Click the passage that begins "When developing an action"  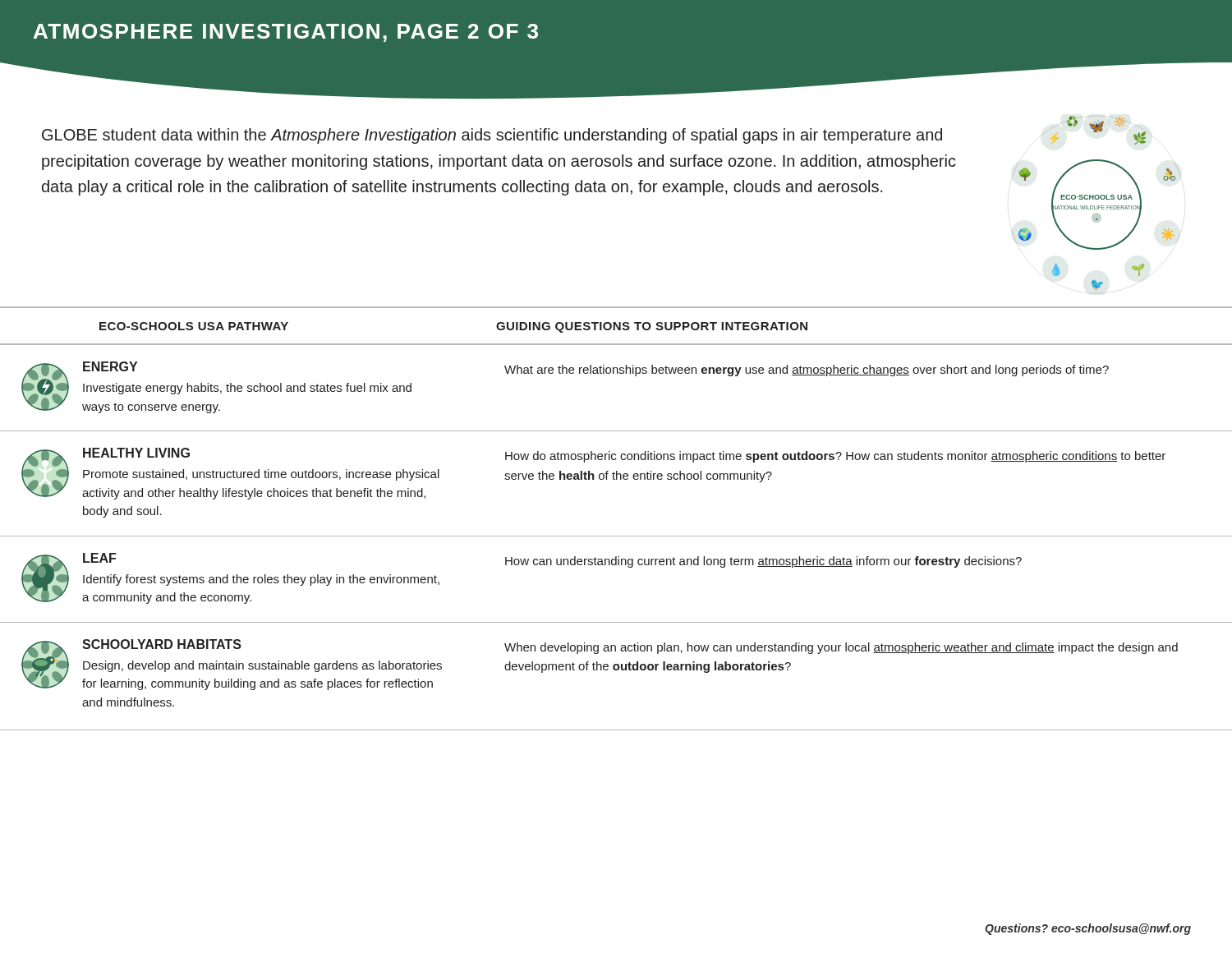[x=841, y=656]
